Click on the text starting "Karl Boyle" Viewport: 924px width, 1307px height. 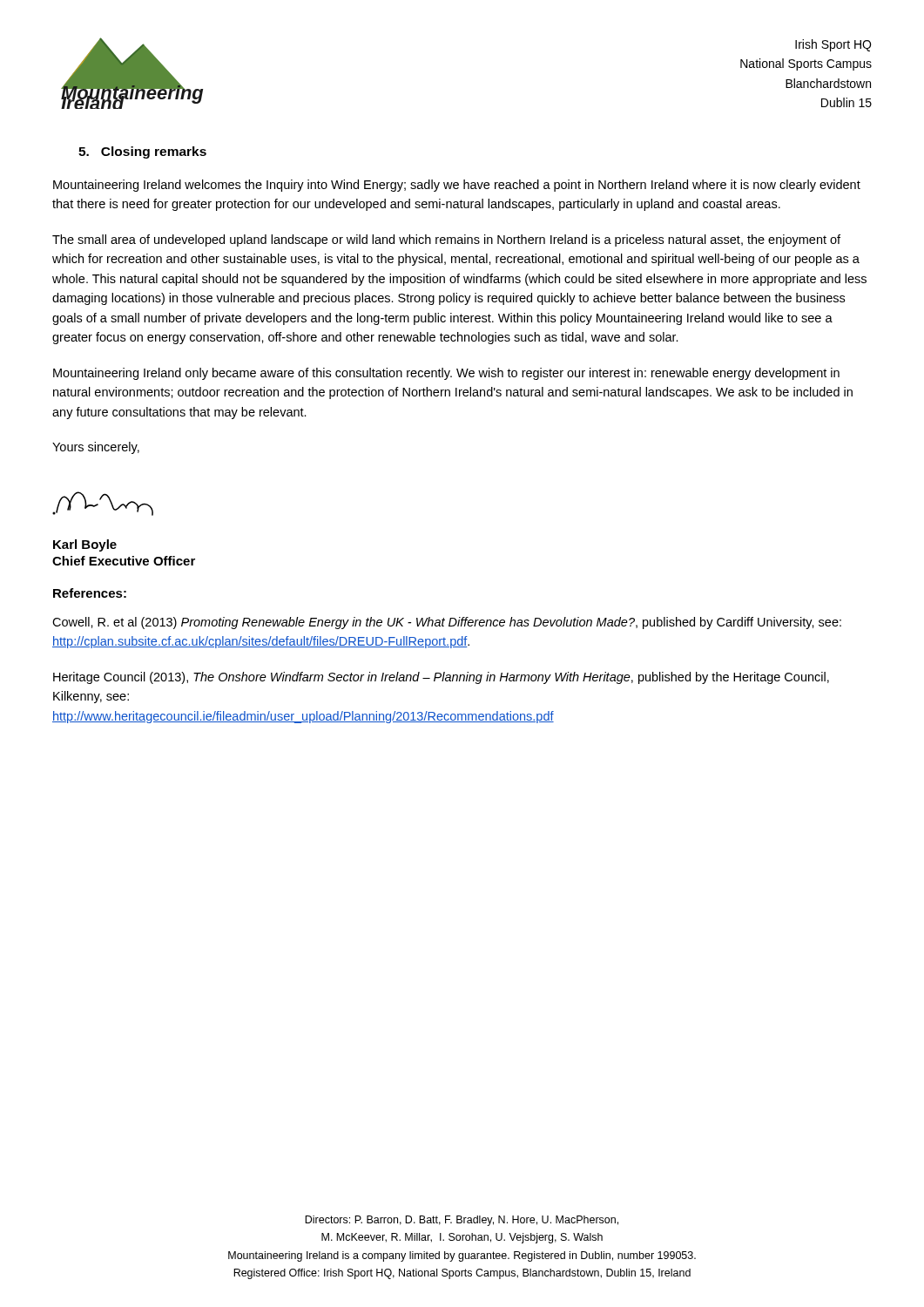[85, 544]
